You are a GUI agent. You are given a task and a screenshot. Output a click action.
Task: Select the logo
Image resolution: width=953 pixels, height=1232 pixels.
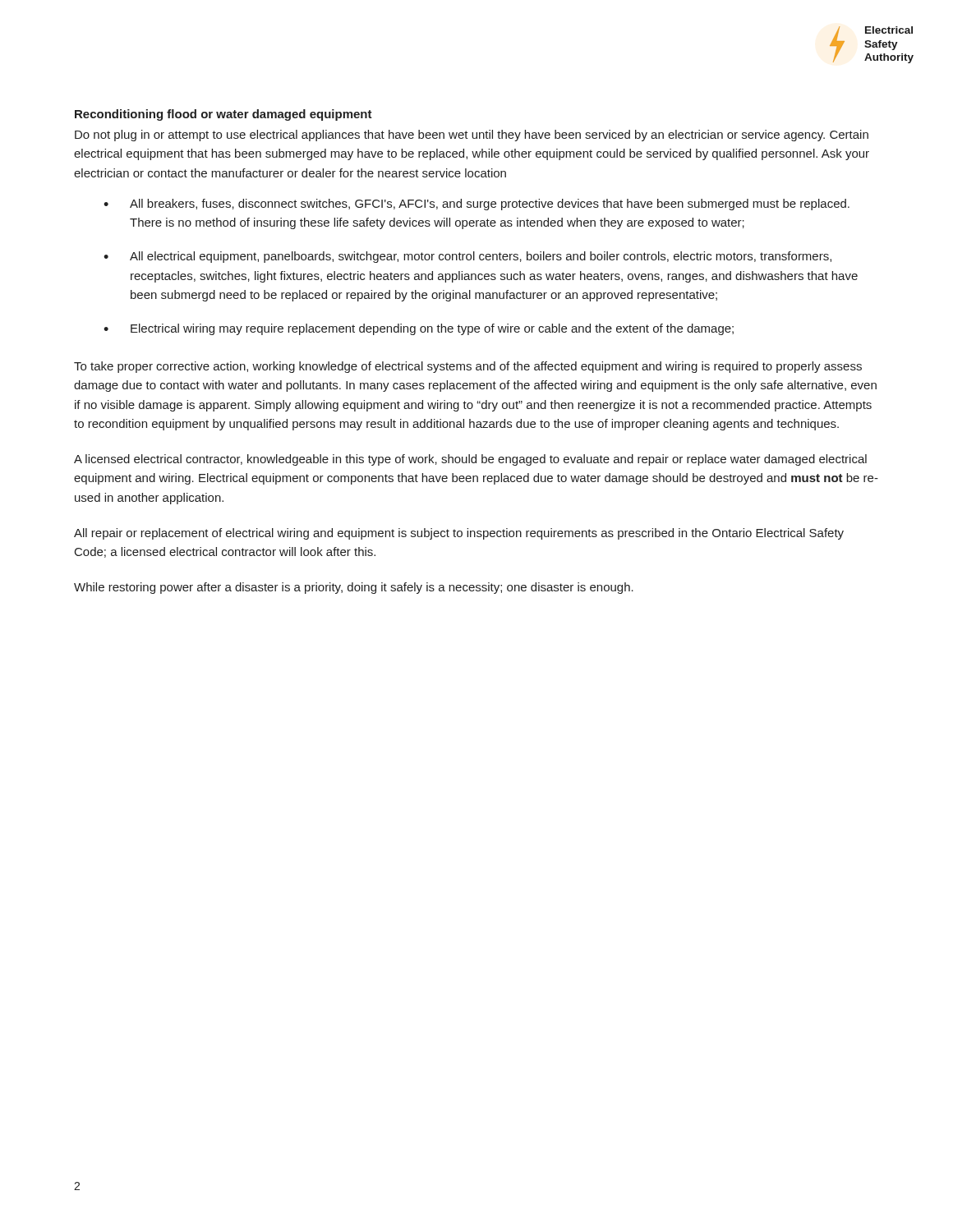point(864,44)
